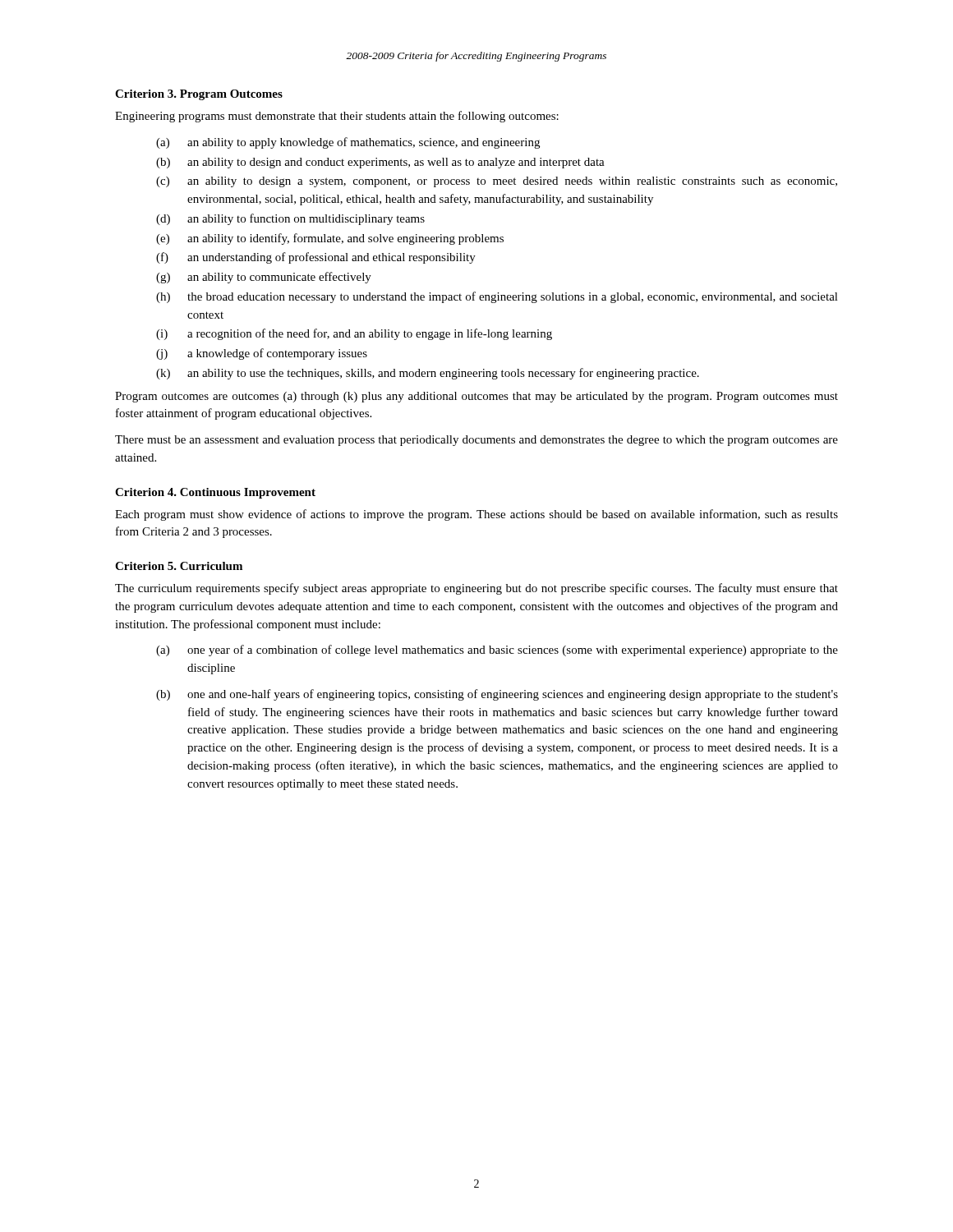Locate the text block with the text "Each program must show evidence"
This screenshot has height=1232, width=953.
476,523
